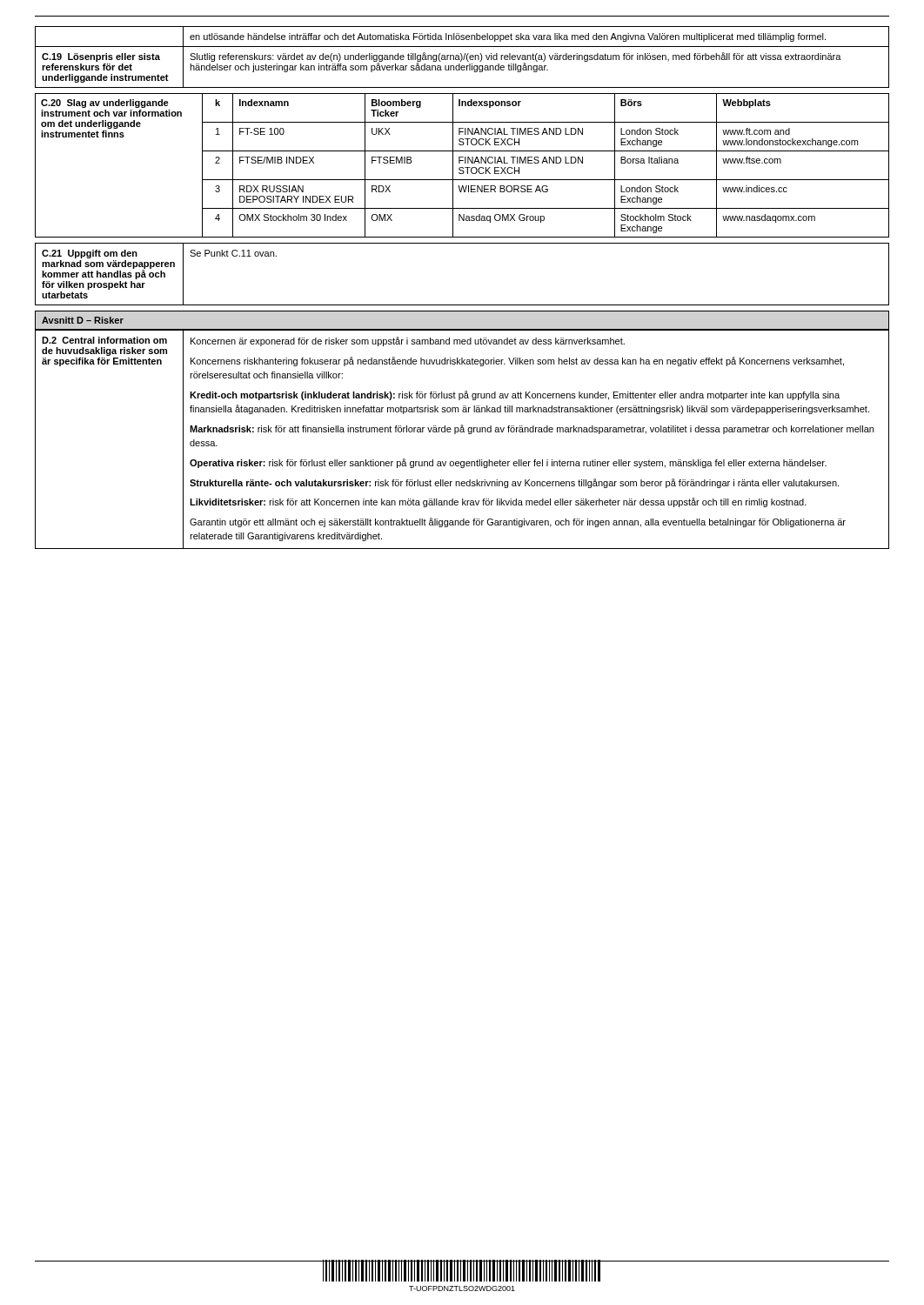Locate the table with the text "Borsa Italiana"
The width and height of the screenshot is (924, 1305).
(462, 165)
